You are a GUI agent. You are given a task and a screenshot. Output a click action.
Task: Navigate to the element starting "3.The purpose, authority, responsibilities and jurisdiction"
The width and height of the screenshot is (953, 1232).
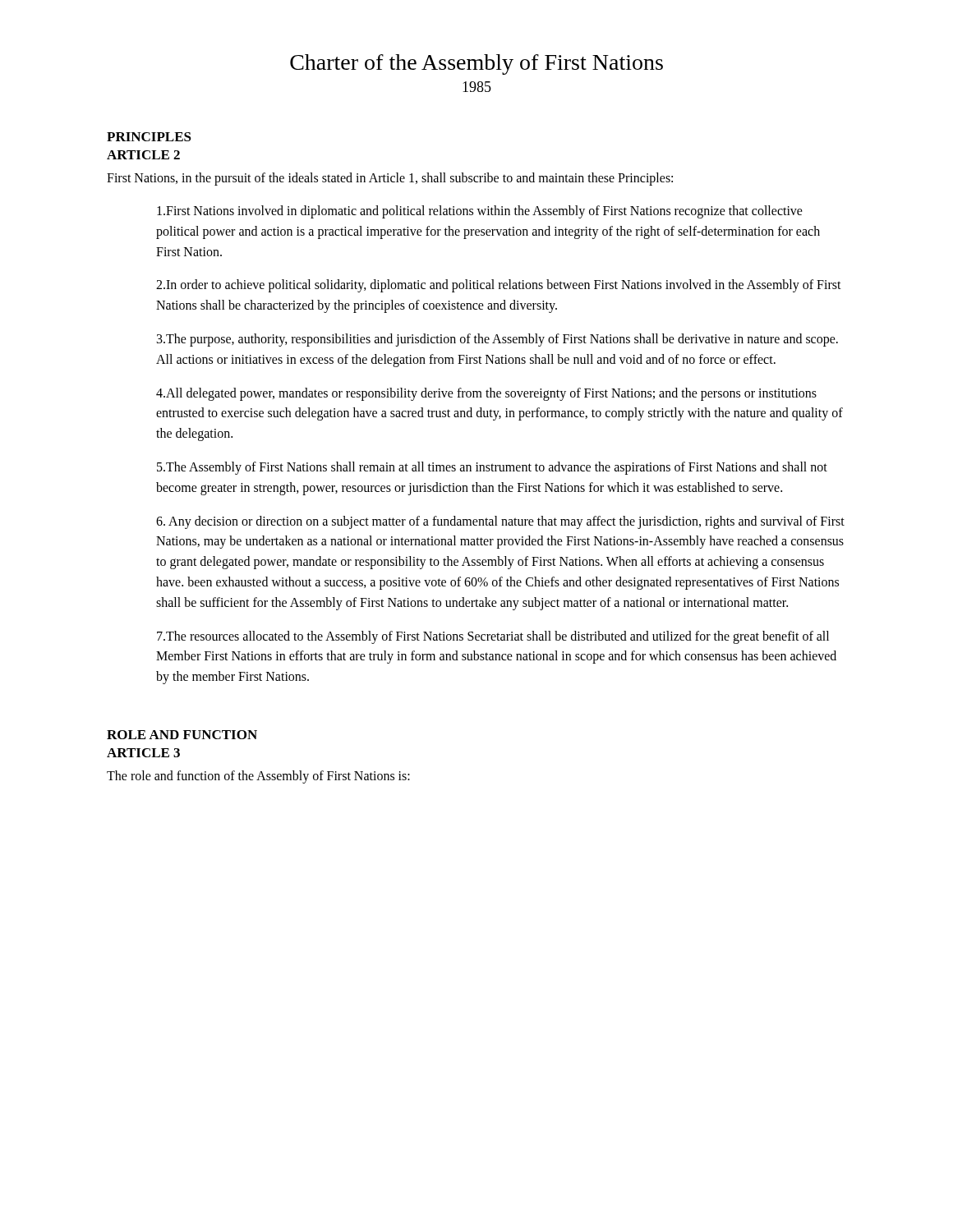click(501, 350)
